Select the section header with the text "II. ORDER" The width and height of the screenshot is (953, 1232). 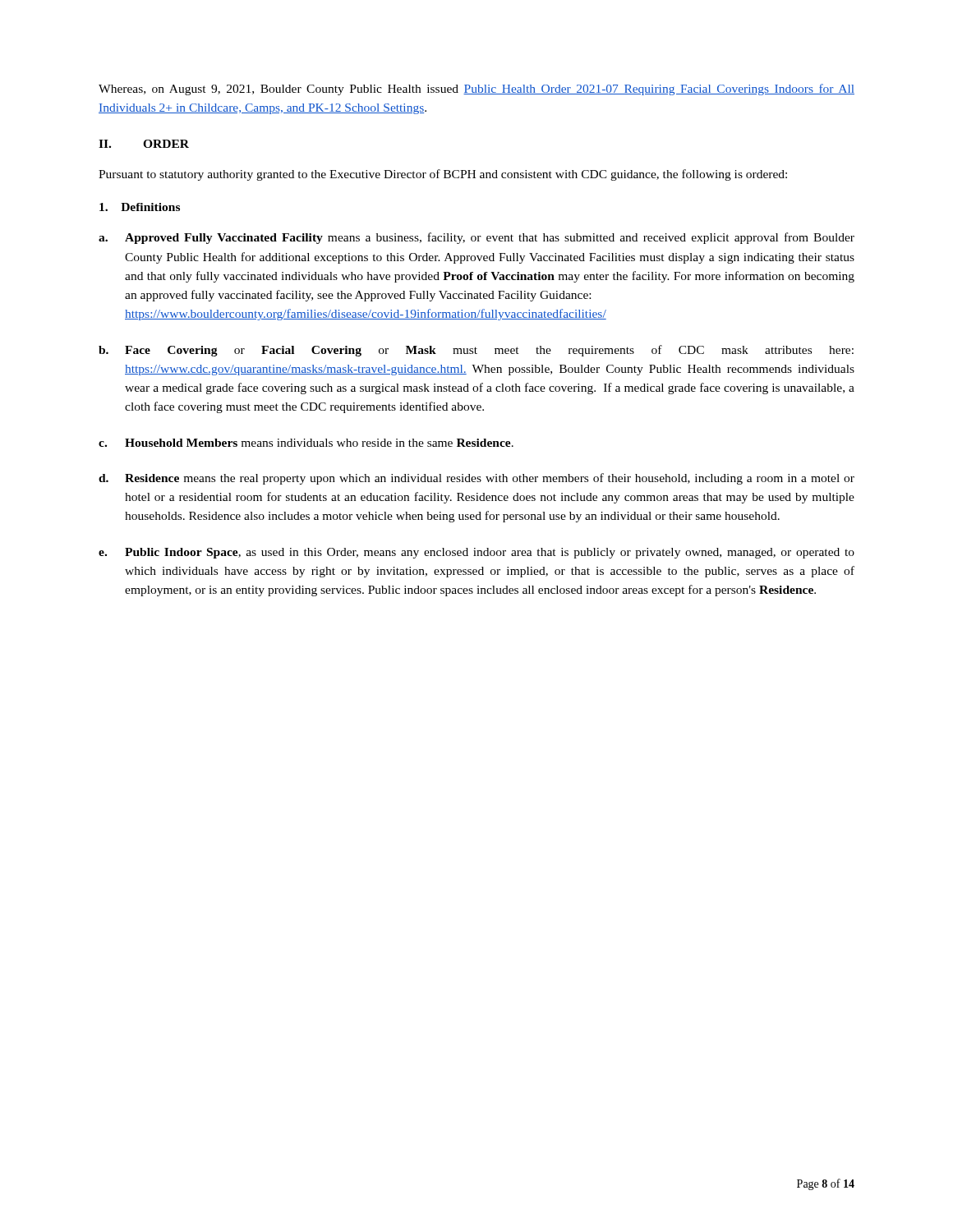click(x=144, y=144)
